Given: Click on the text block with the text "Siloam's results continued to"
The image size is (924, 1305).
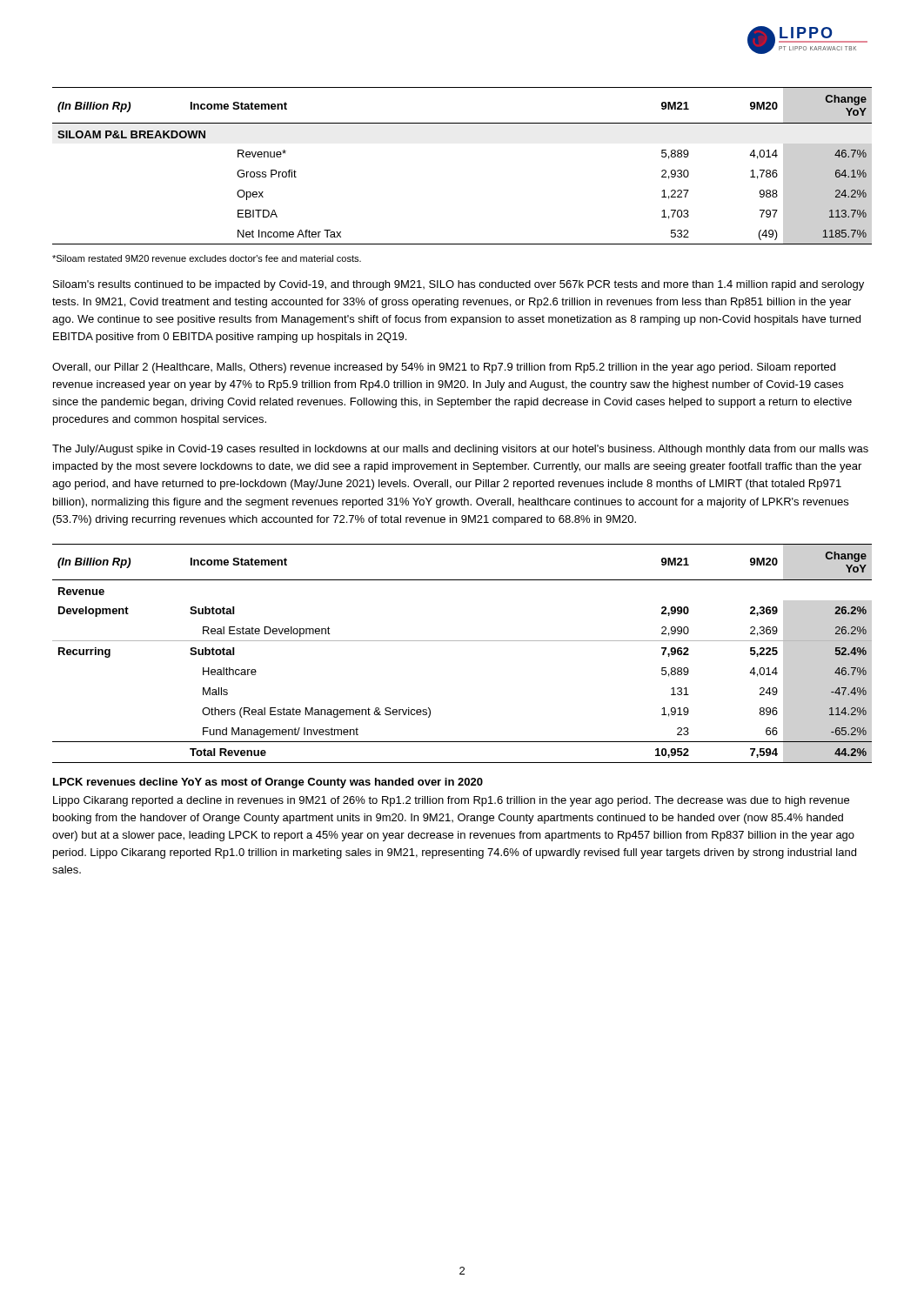Looking at the screenshot, I should (x=458, y=310).
